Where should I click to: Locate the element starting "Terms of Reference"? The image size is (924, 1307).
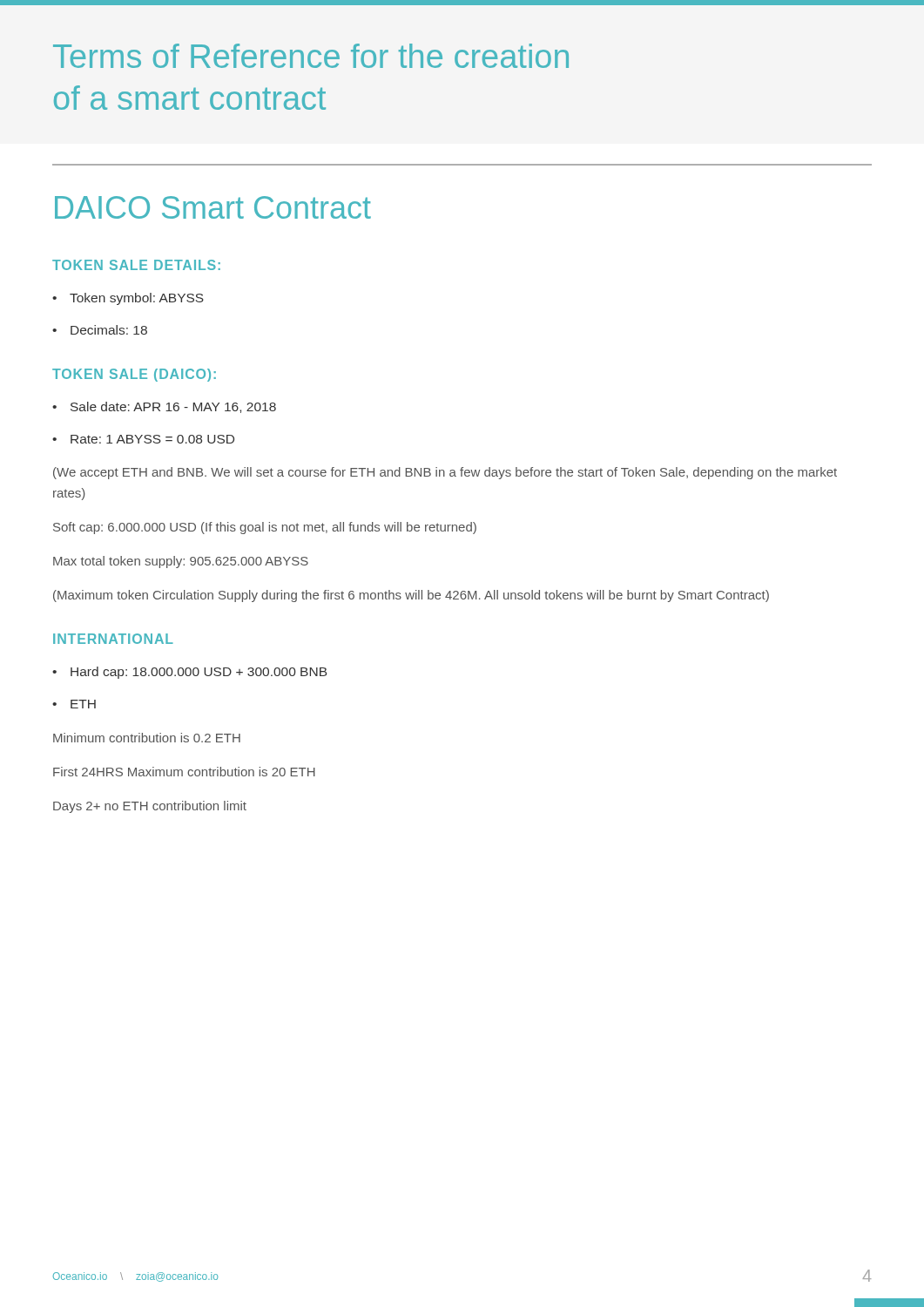tap(462, 78)
